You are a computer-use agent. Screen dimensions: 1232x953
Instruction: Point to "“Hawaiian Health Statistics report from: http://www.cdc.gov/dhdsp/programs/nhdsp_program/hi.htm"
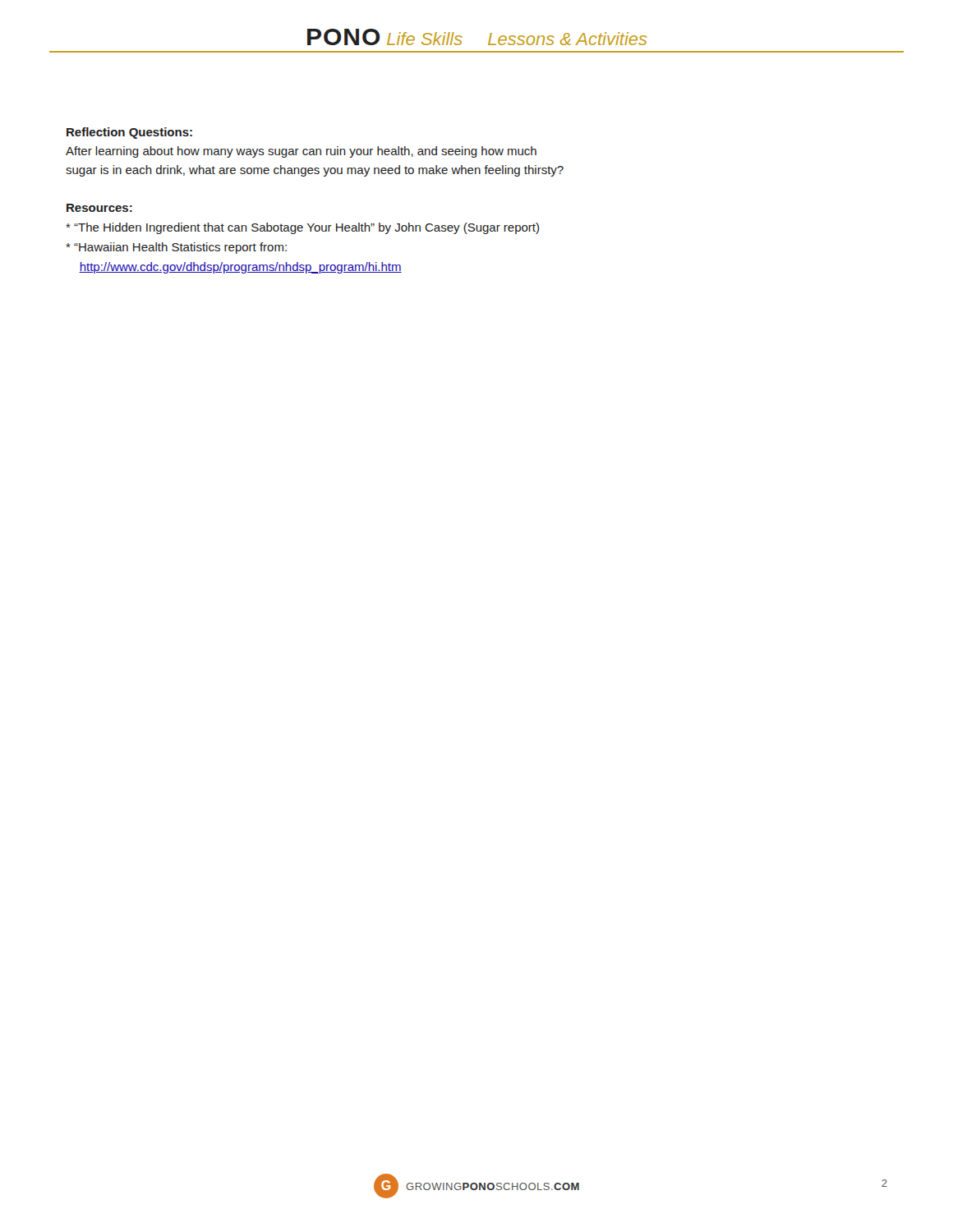coord(234,257)
